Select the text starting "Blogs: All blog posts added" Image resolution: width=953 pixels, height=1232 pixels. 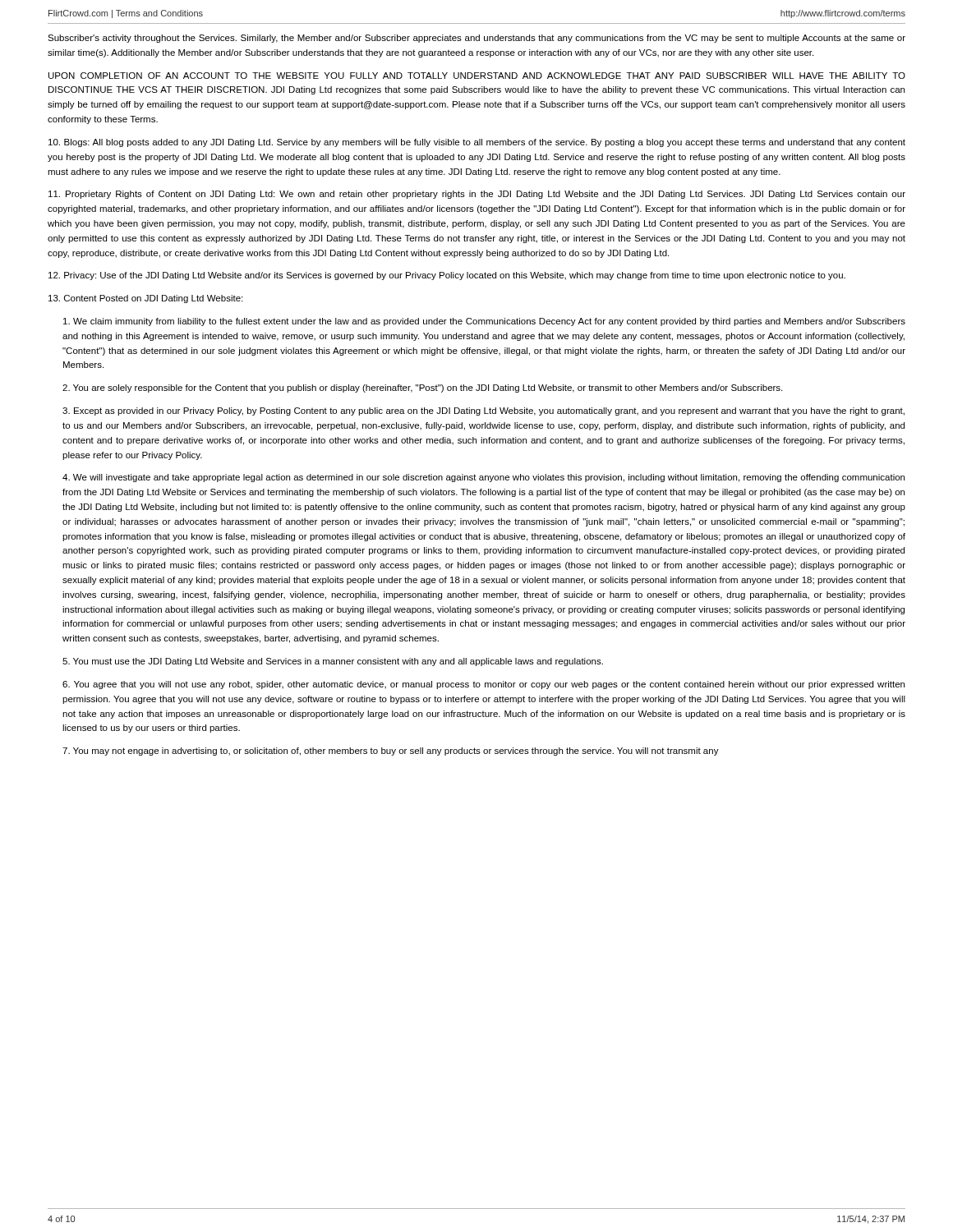[x=476, y=157]
